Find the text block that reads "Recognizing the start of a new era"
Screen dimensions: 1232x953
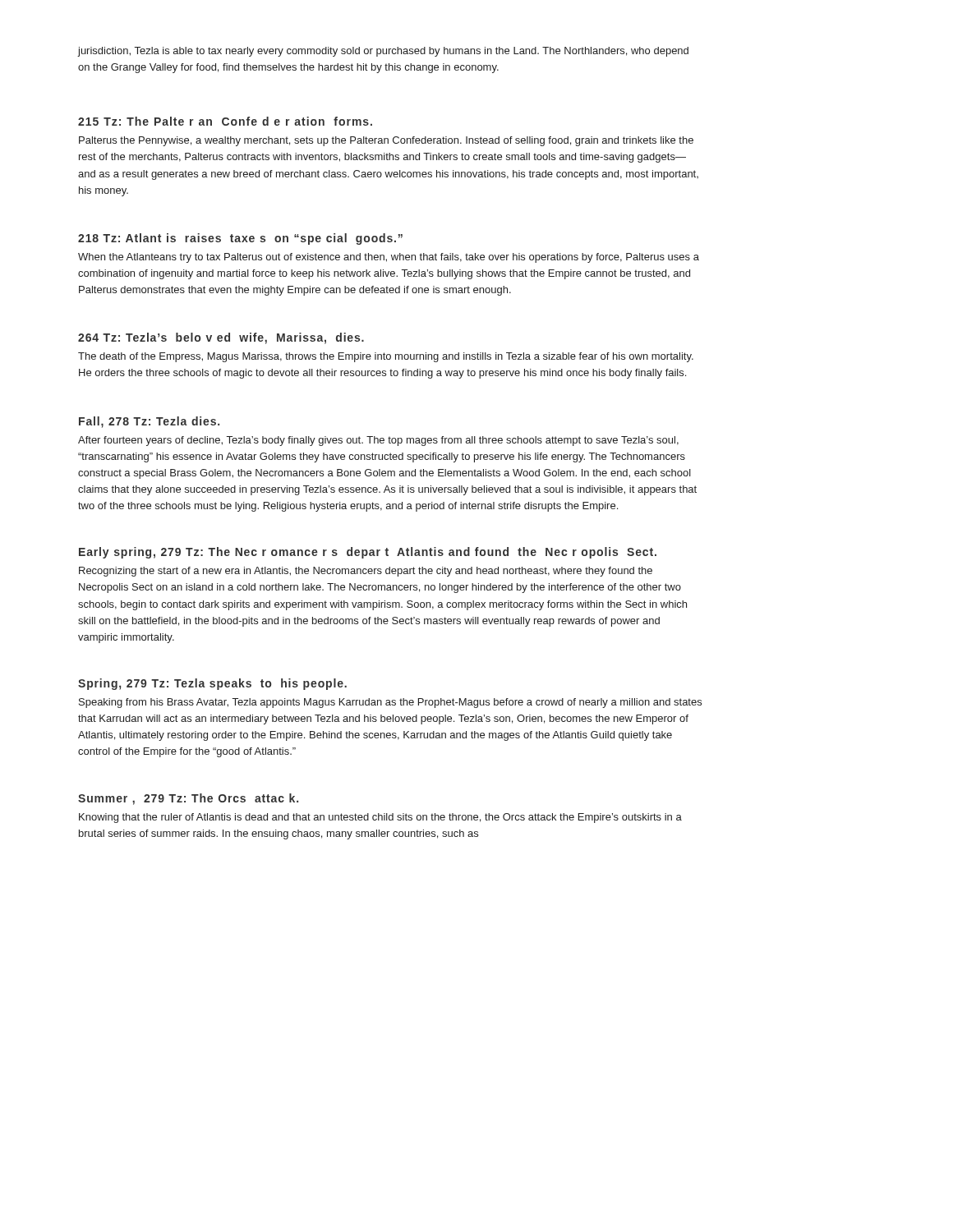390,604
